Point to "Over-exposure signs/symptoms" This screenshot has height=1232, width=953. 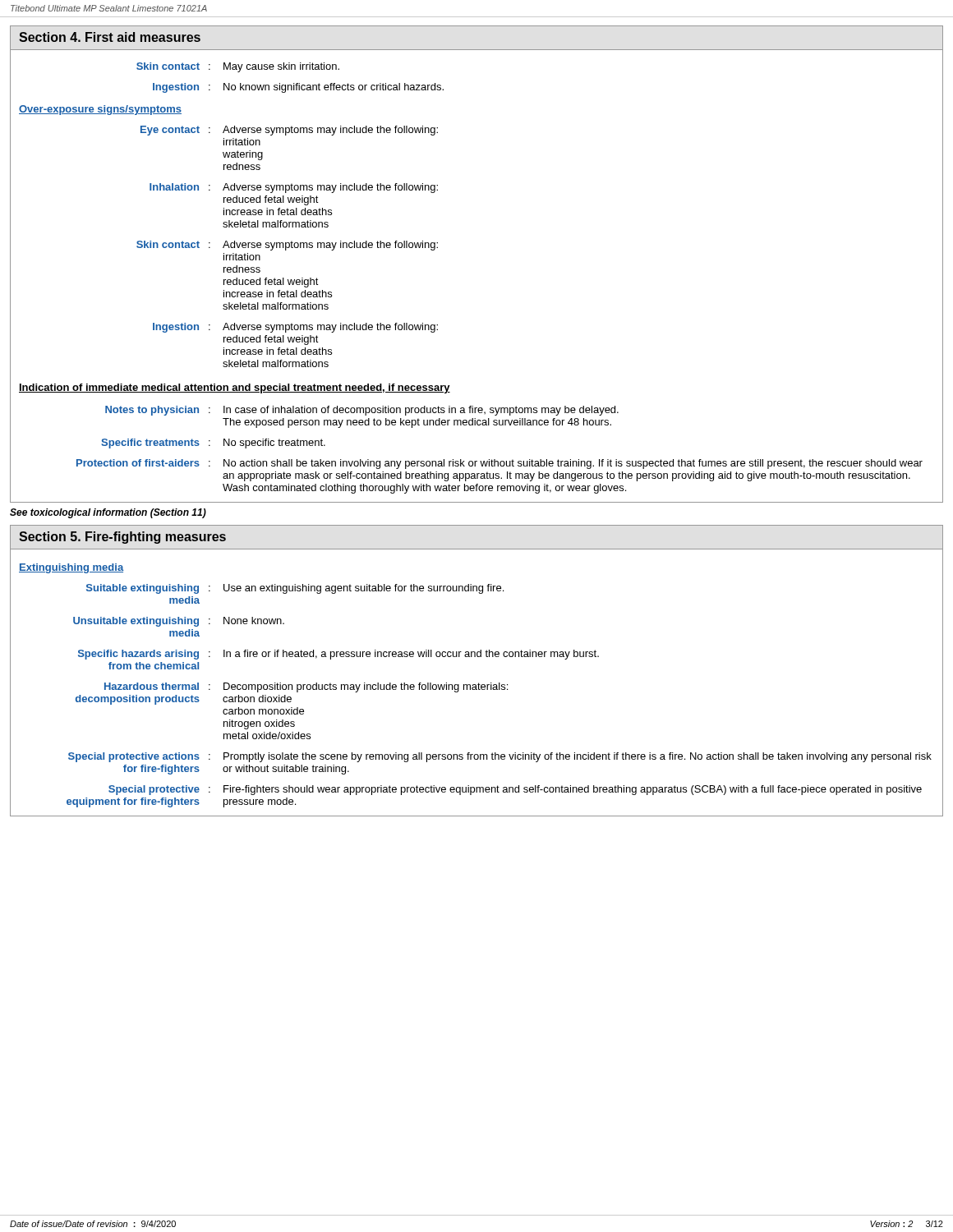[x=100, y=109]
